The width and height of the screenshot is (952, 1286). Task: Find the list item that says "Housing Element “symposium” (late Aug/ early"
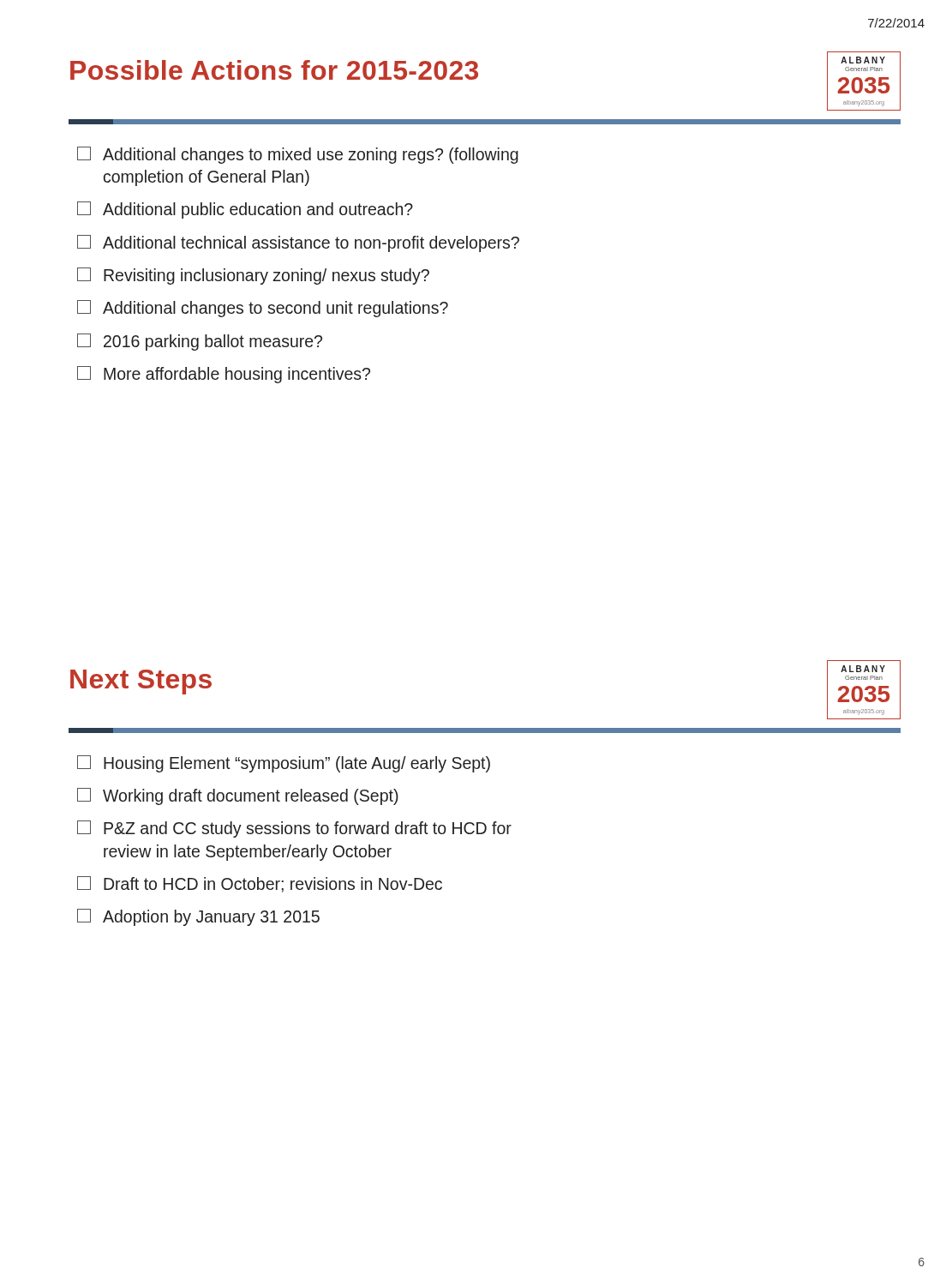tap(284, 763)
